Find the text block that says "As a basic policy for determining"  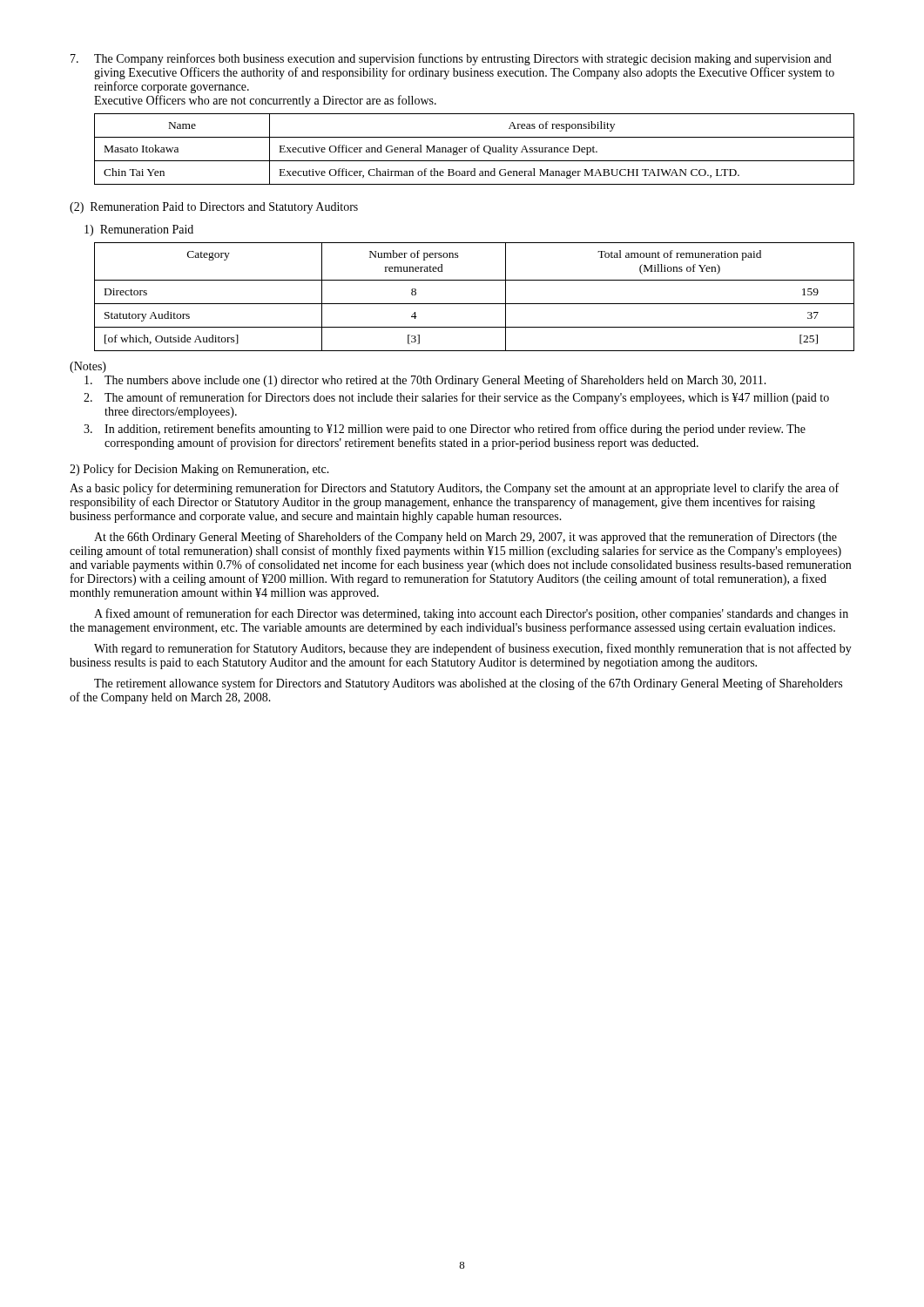click(454, 502)
